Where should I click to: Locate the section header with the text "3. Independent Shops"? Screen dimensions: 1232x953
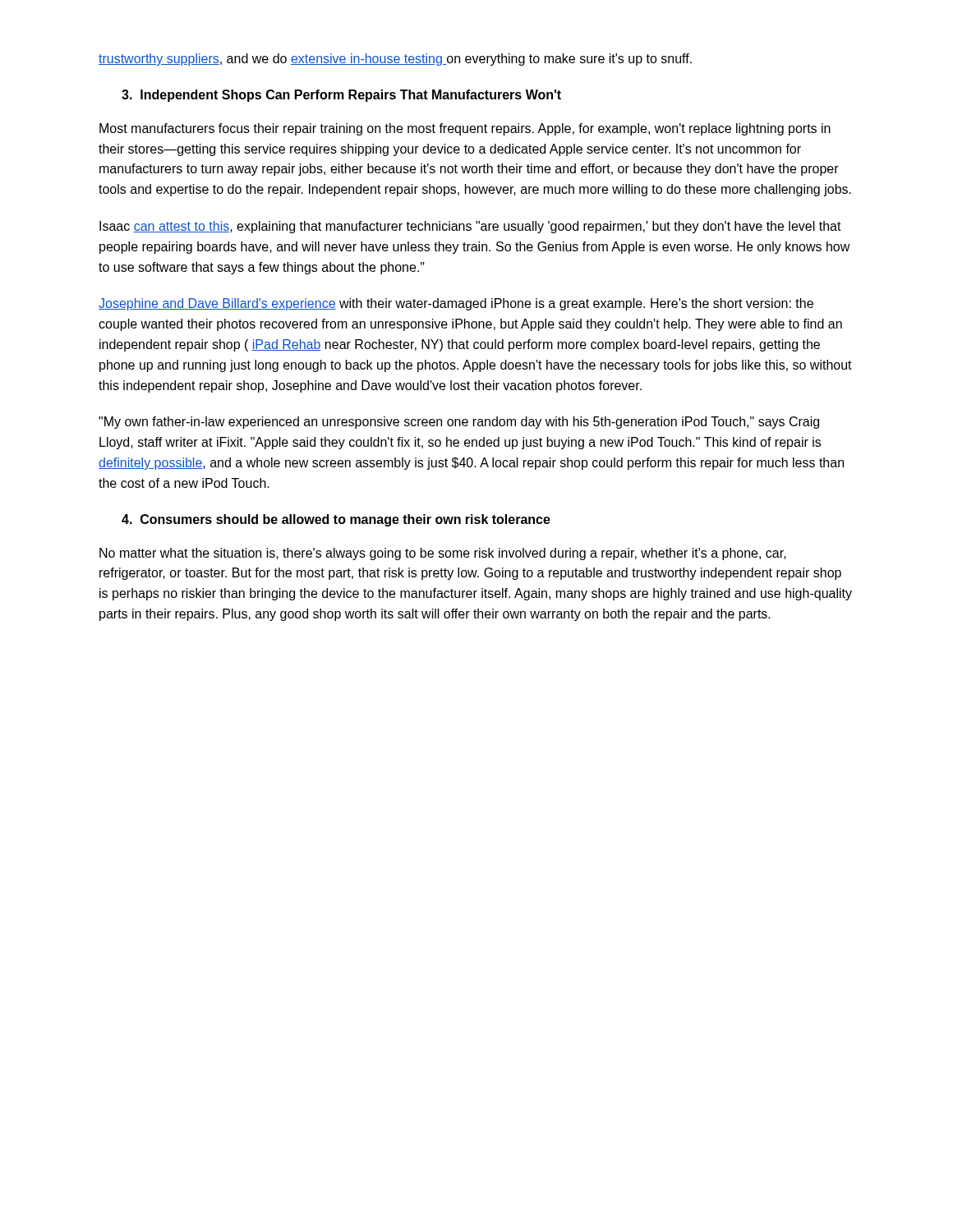coord(341,95)
